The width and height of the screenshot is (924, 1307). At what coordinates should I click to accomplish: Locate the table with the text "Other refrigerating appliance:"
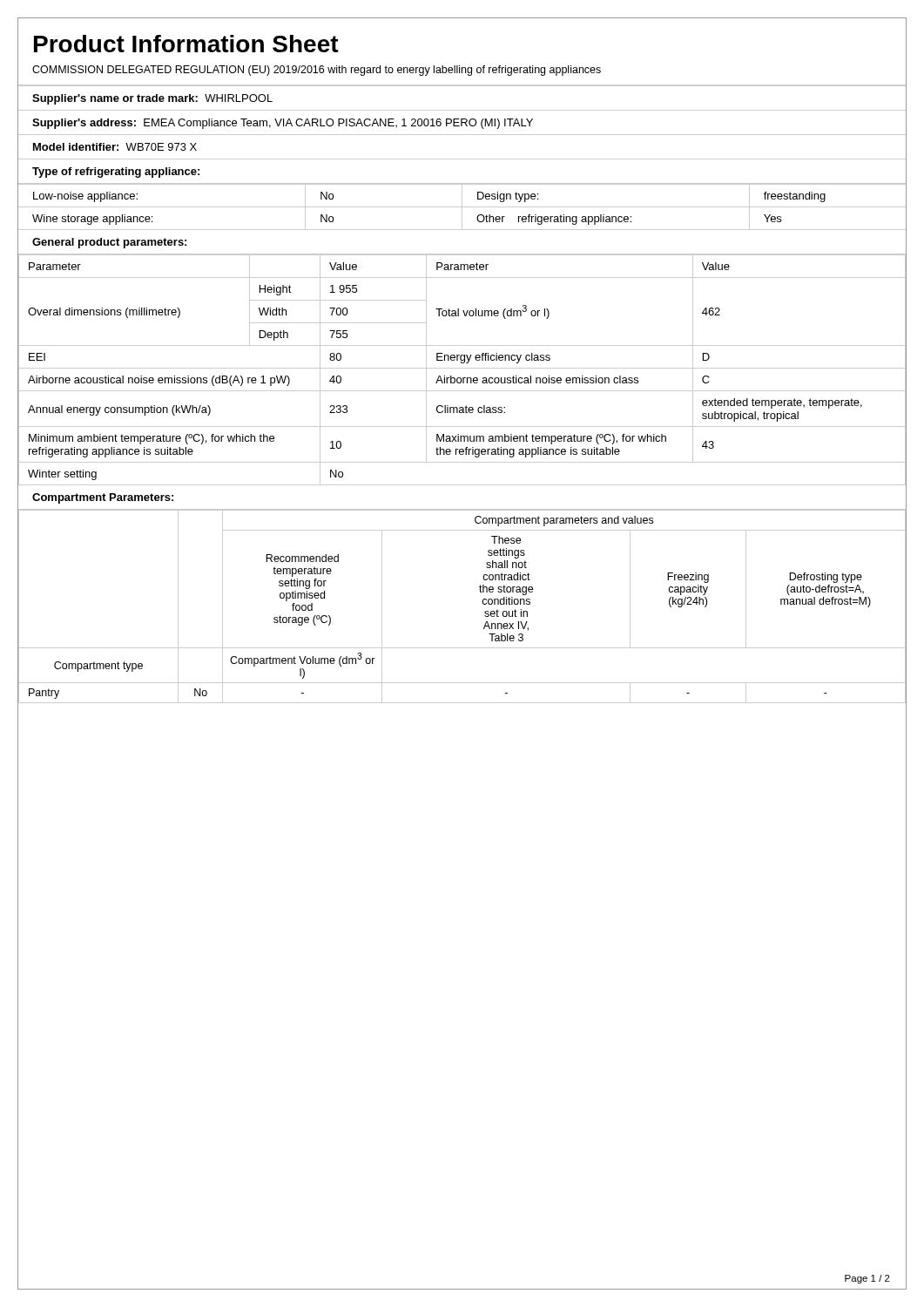(462, 207)
